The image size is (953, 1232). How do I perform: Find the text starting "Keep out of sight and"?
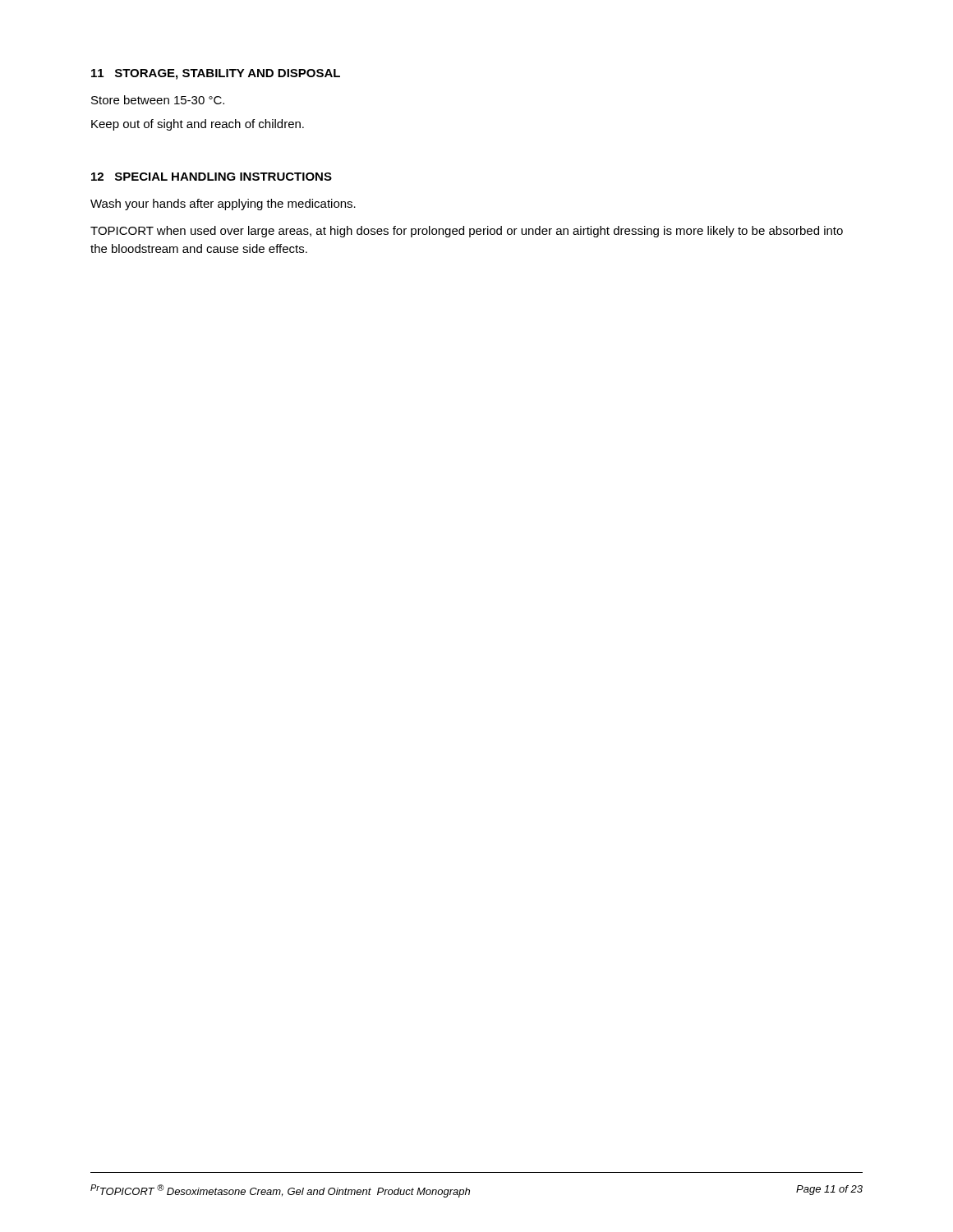198,123
